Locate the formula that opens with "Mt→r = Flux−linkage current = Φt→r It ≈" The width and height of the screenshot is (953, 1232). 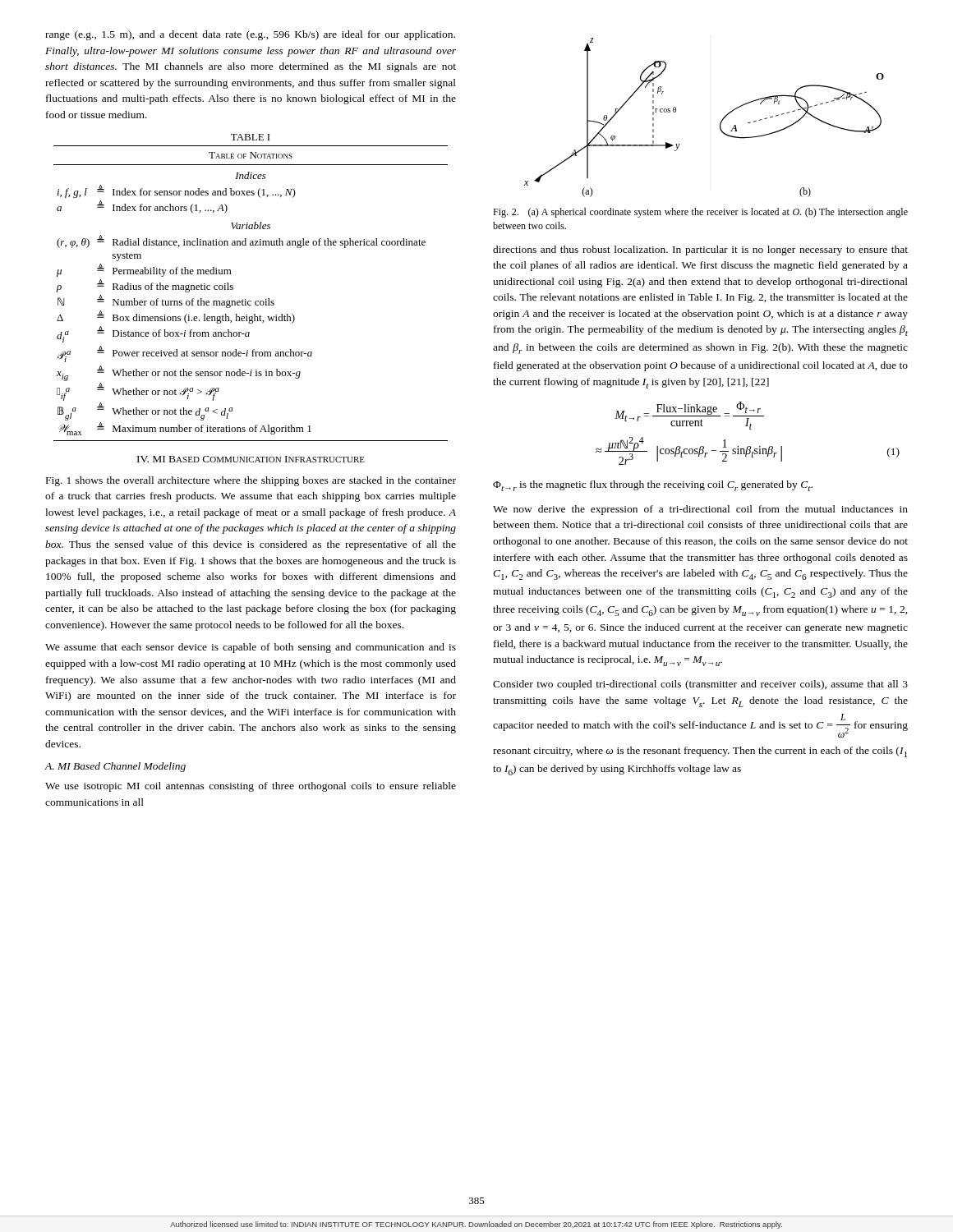(x=700, y=434)
